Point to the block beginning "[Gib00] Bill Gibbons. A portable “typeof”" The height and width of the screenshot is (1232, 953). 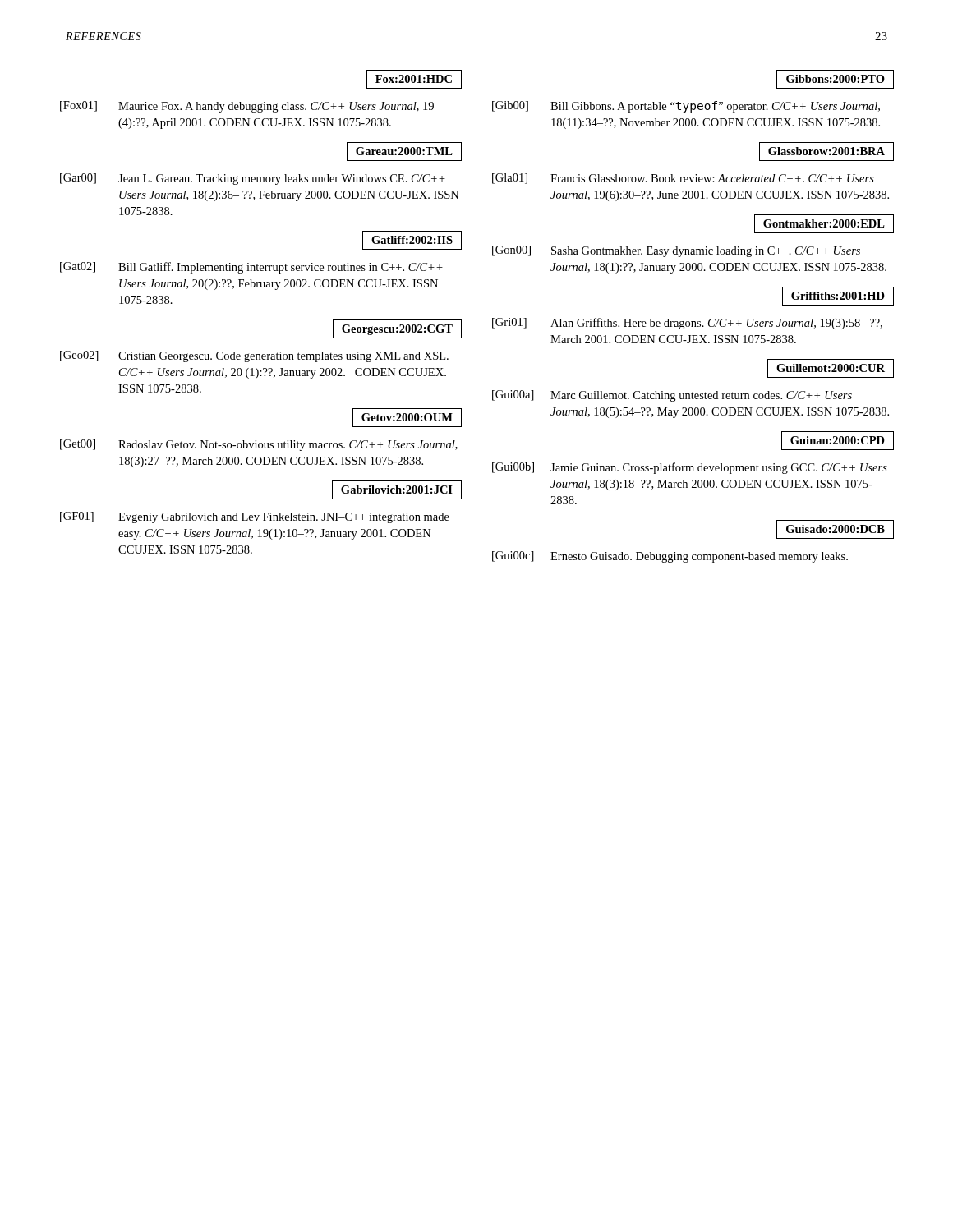[693, 114]
